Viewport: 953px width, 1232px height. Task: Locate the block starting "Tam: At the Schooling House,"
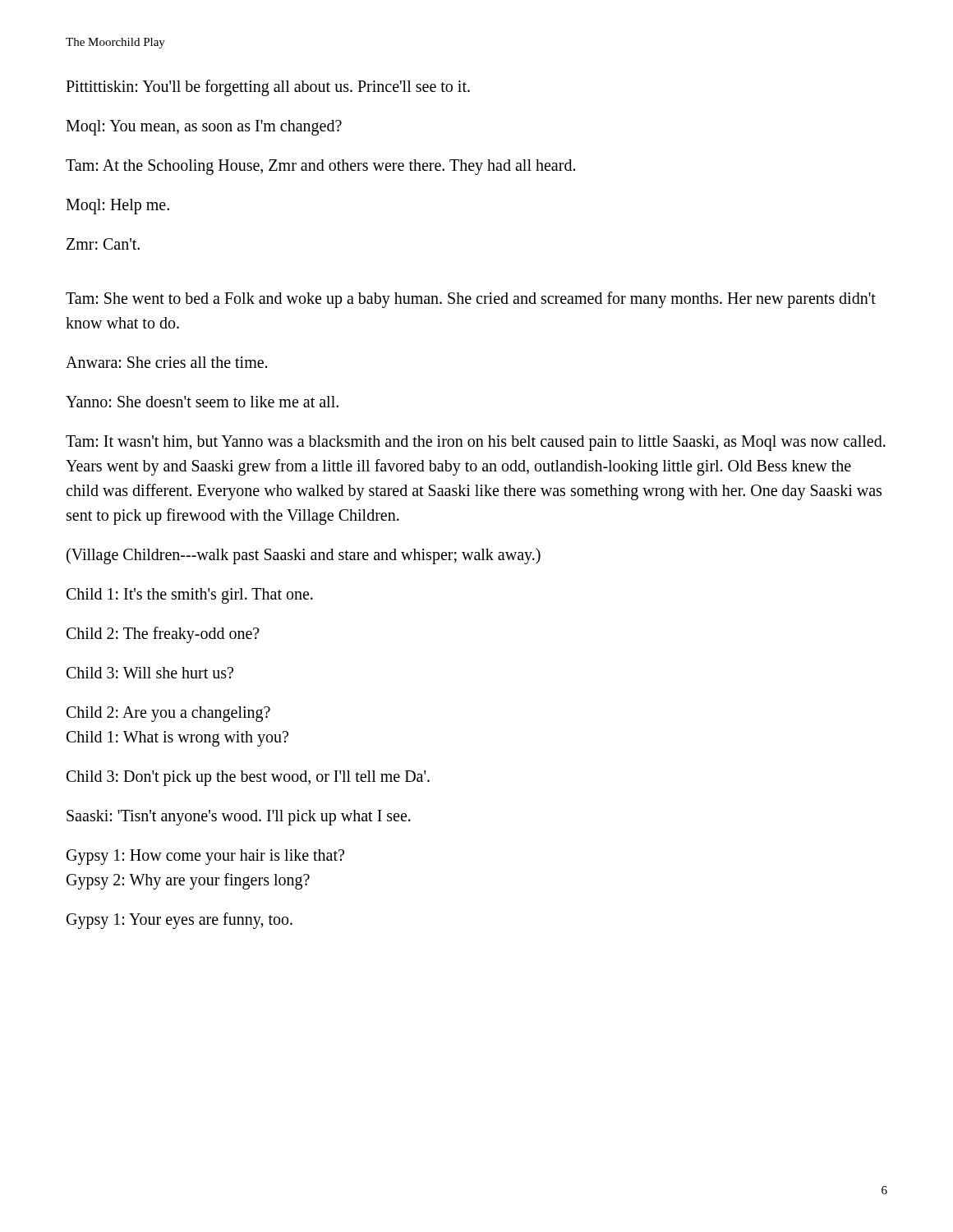[x=321, y=165]
